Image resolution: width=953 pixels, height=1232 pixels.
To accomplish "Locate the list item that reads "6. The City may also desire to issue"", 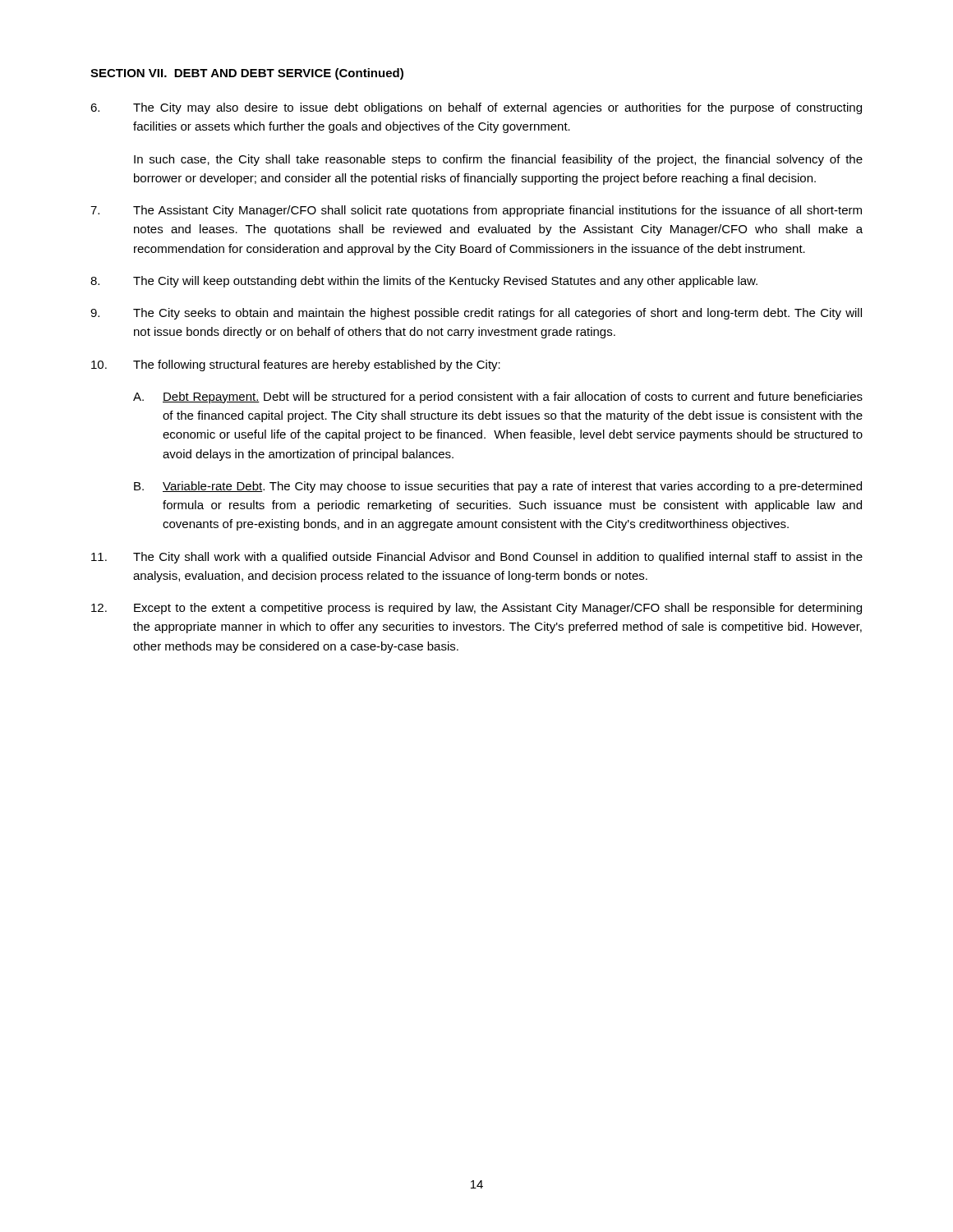I will (x=476, y=117).
